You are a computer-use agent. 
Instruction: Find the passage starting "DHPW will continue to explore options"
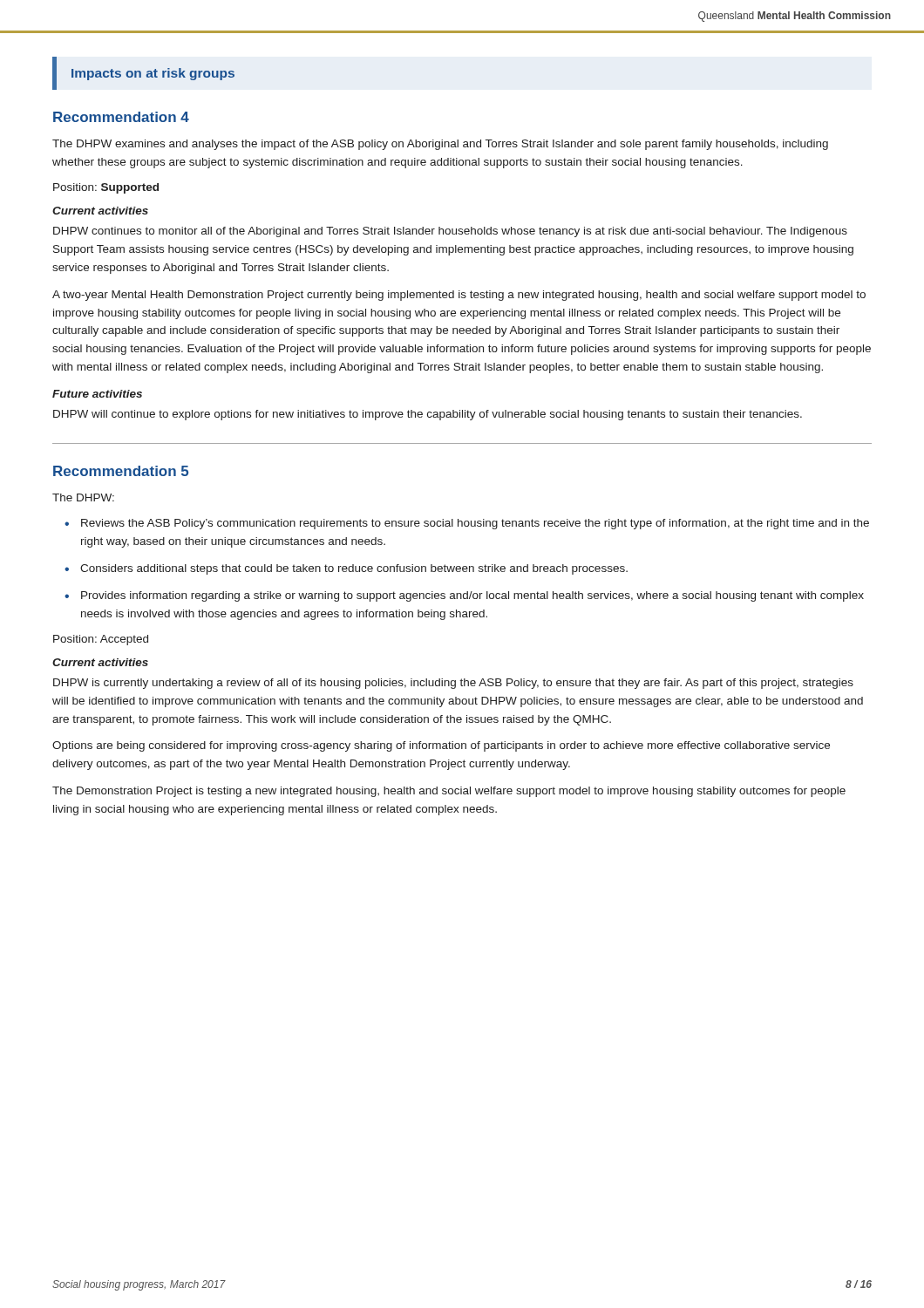click(x=462, y=415)
